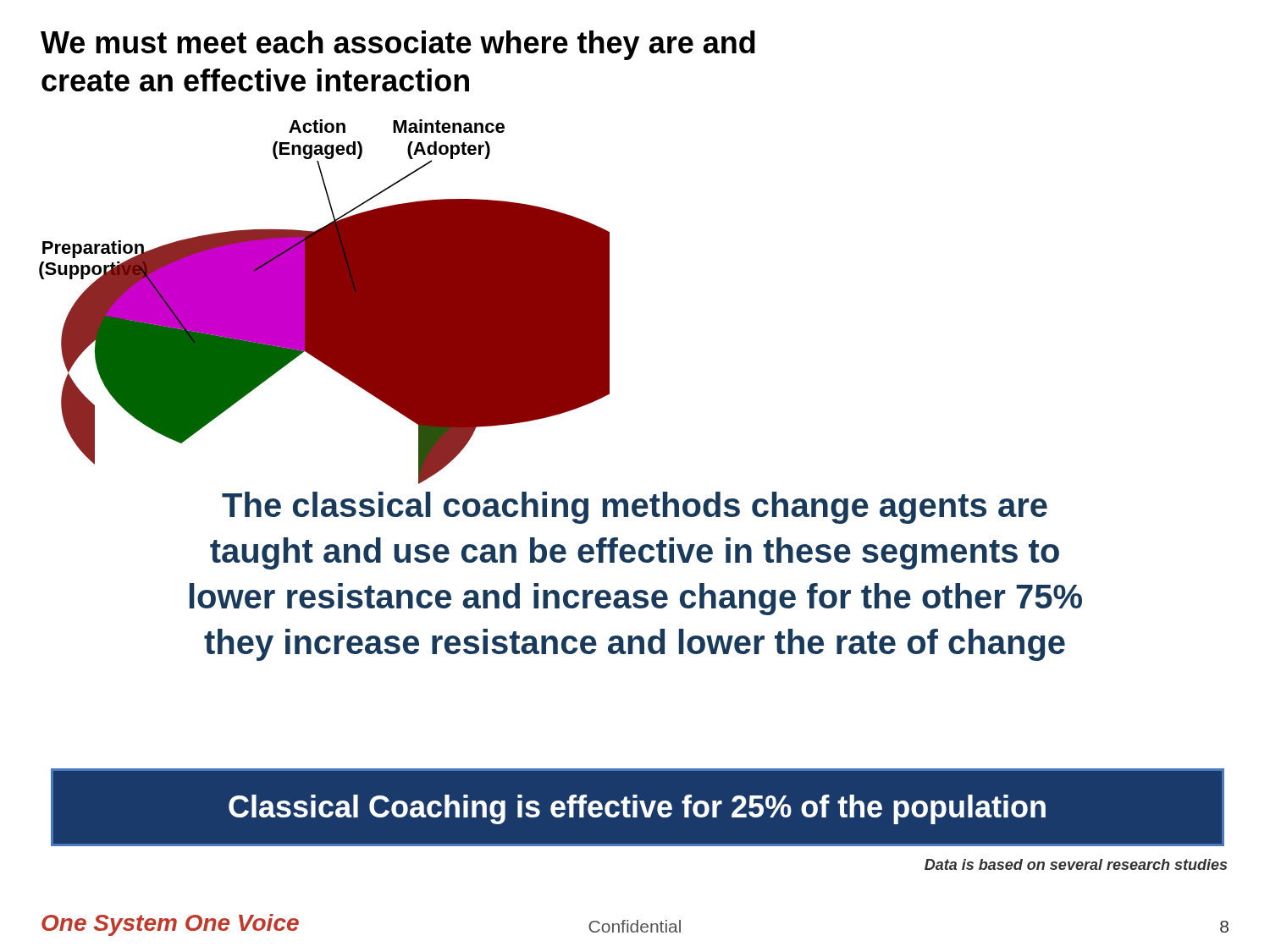Click the passage that begins "Classical Coaching is effective for 25% of"
This screenshot has width=1270, height=952.
[638, 807]
